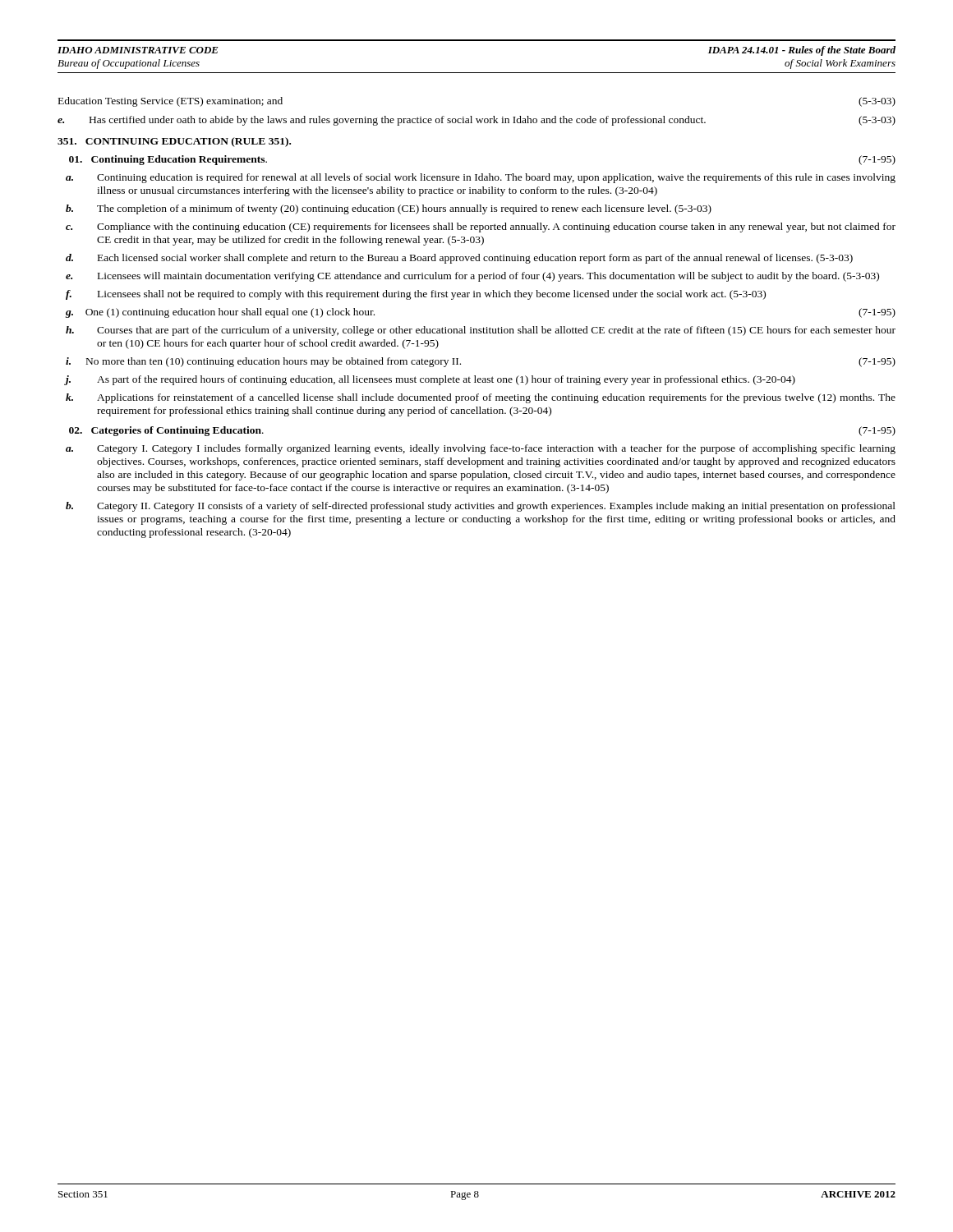953x1232 pixels.
Task: Select the passage starting "a. Continuing education"
Action: (476, 184)
